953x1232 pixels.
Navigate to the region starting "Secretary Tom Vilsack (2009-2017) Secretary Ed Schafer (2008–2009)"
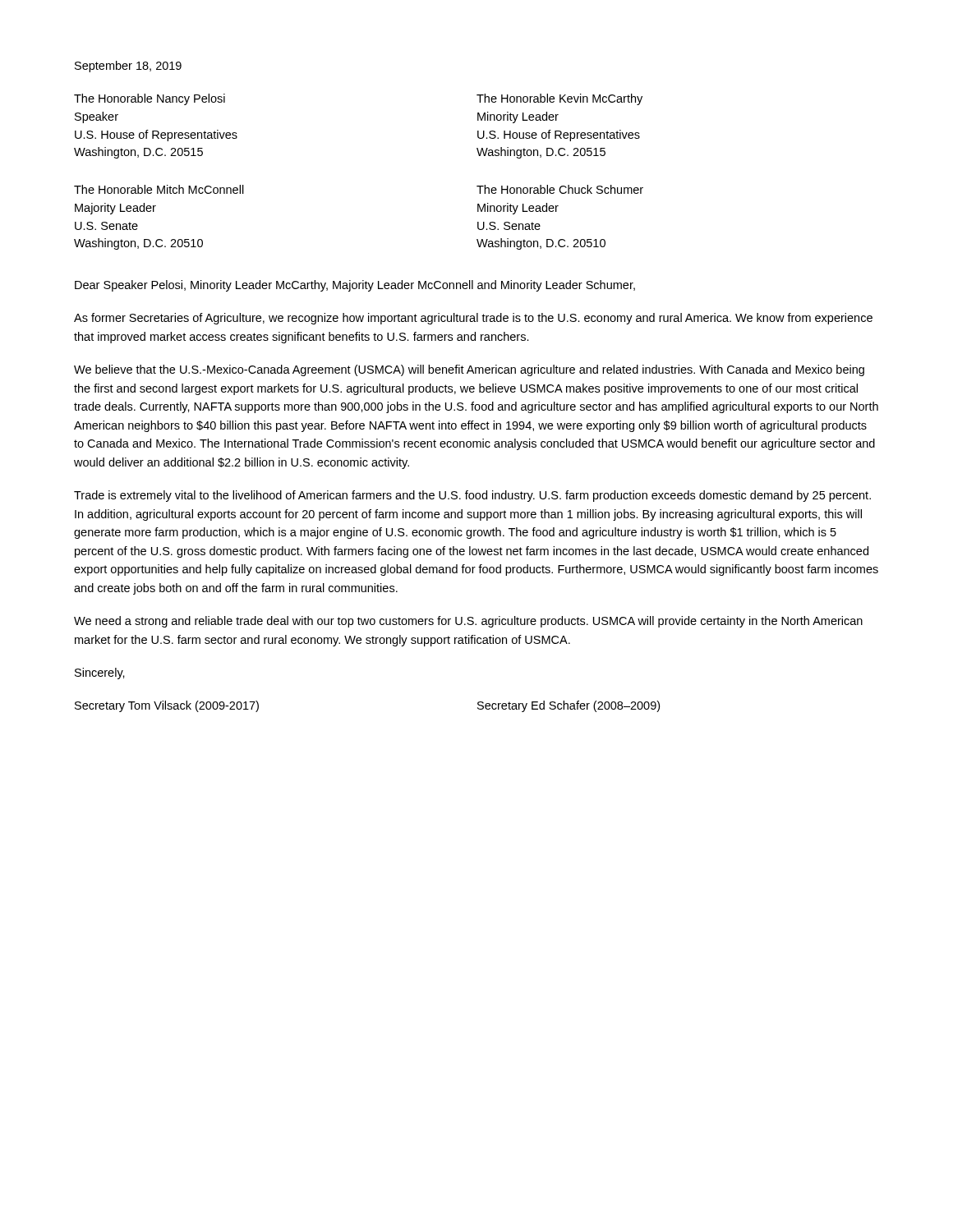click(x=476, y=706)
